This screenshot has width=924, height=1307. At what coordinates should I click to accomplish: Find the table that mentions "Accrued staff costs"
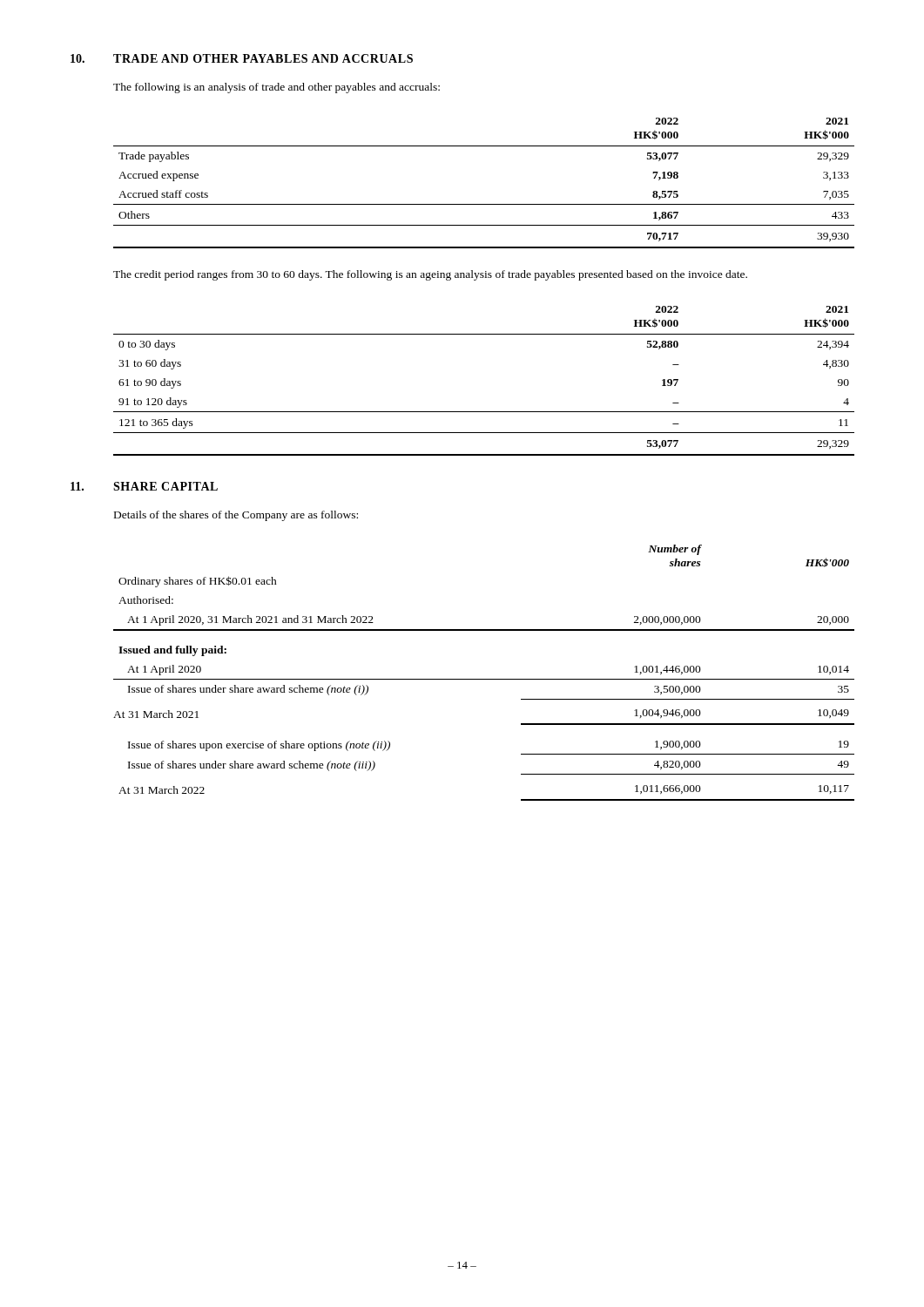click(484, 180)
